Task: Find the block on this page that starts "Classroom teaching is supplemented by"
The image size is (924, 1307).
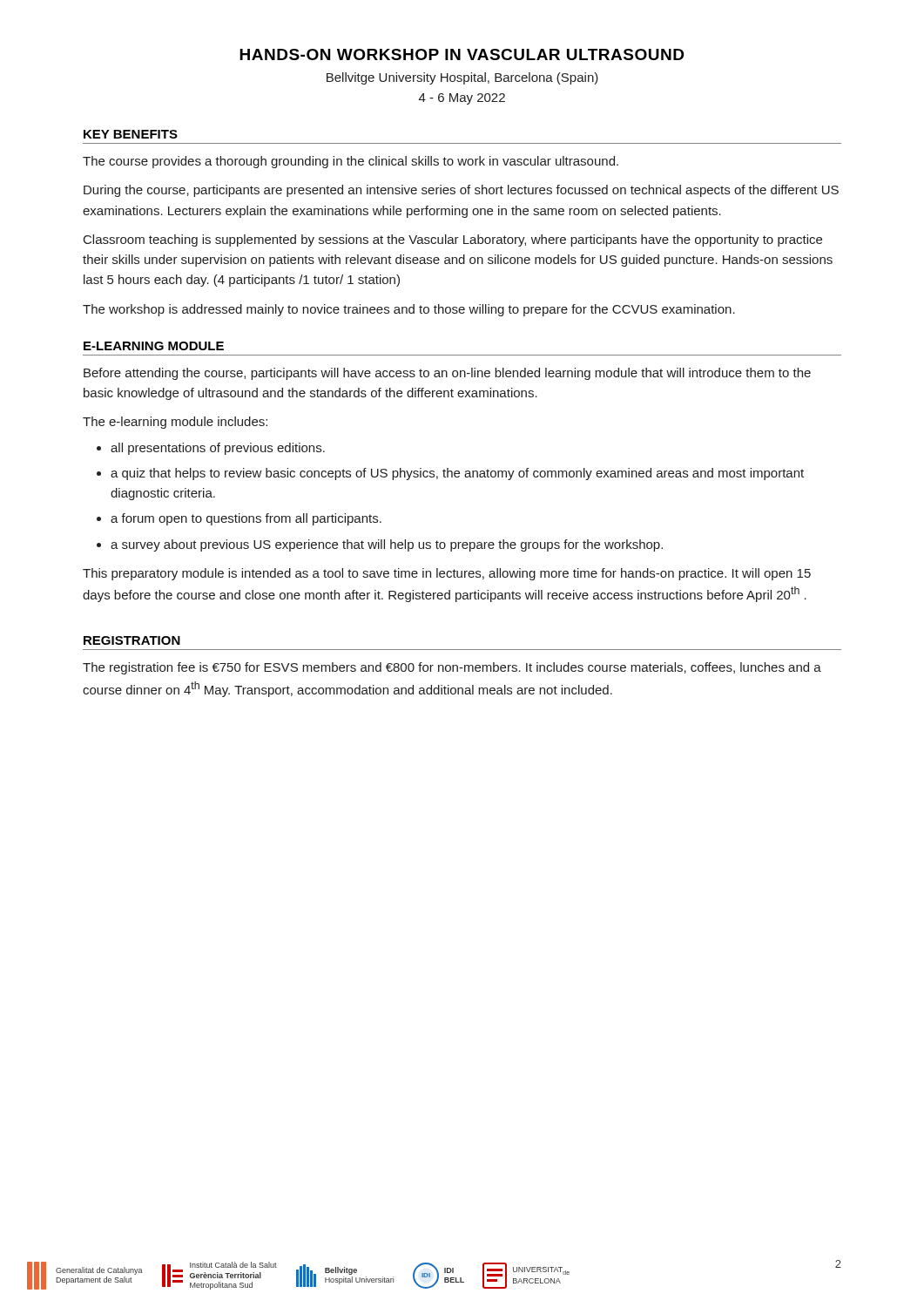Action: (458, 259)
